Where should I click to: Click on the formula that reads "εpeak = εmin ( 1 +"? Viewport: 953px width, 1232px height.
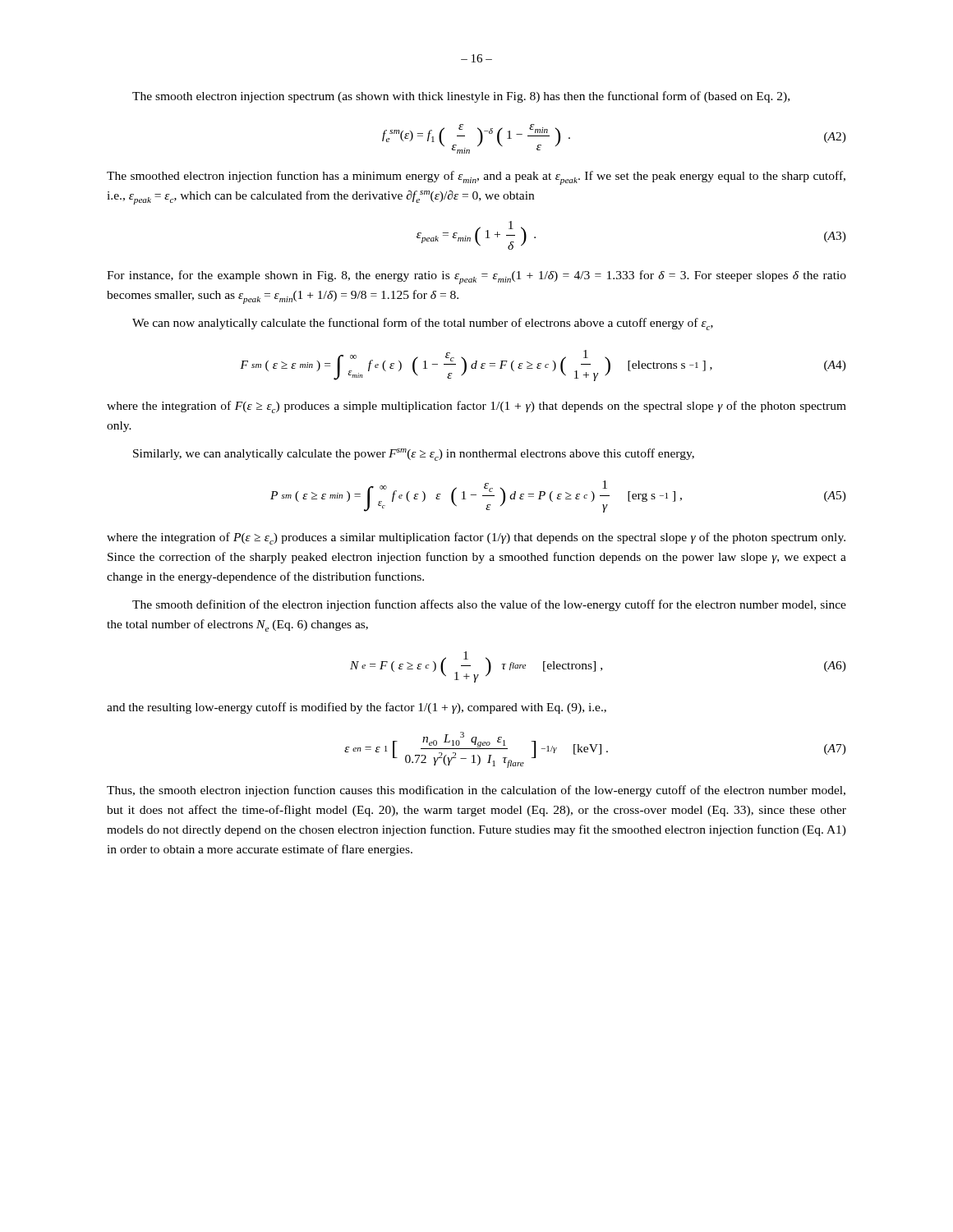pos(476,236)
